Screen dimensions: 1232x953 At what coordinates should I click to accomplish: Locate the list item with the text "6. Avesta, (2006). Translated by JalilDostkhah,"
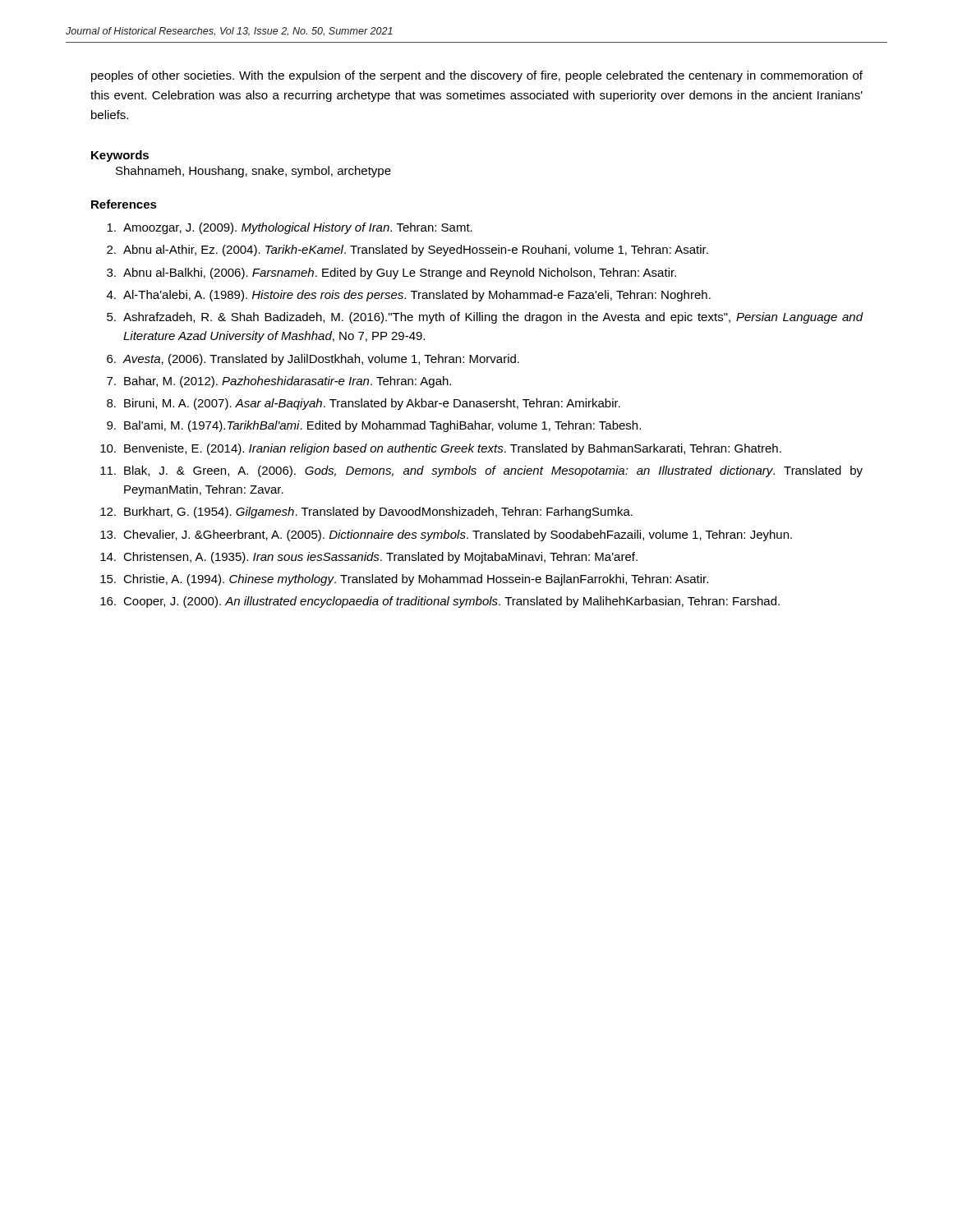point(476,358)
